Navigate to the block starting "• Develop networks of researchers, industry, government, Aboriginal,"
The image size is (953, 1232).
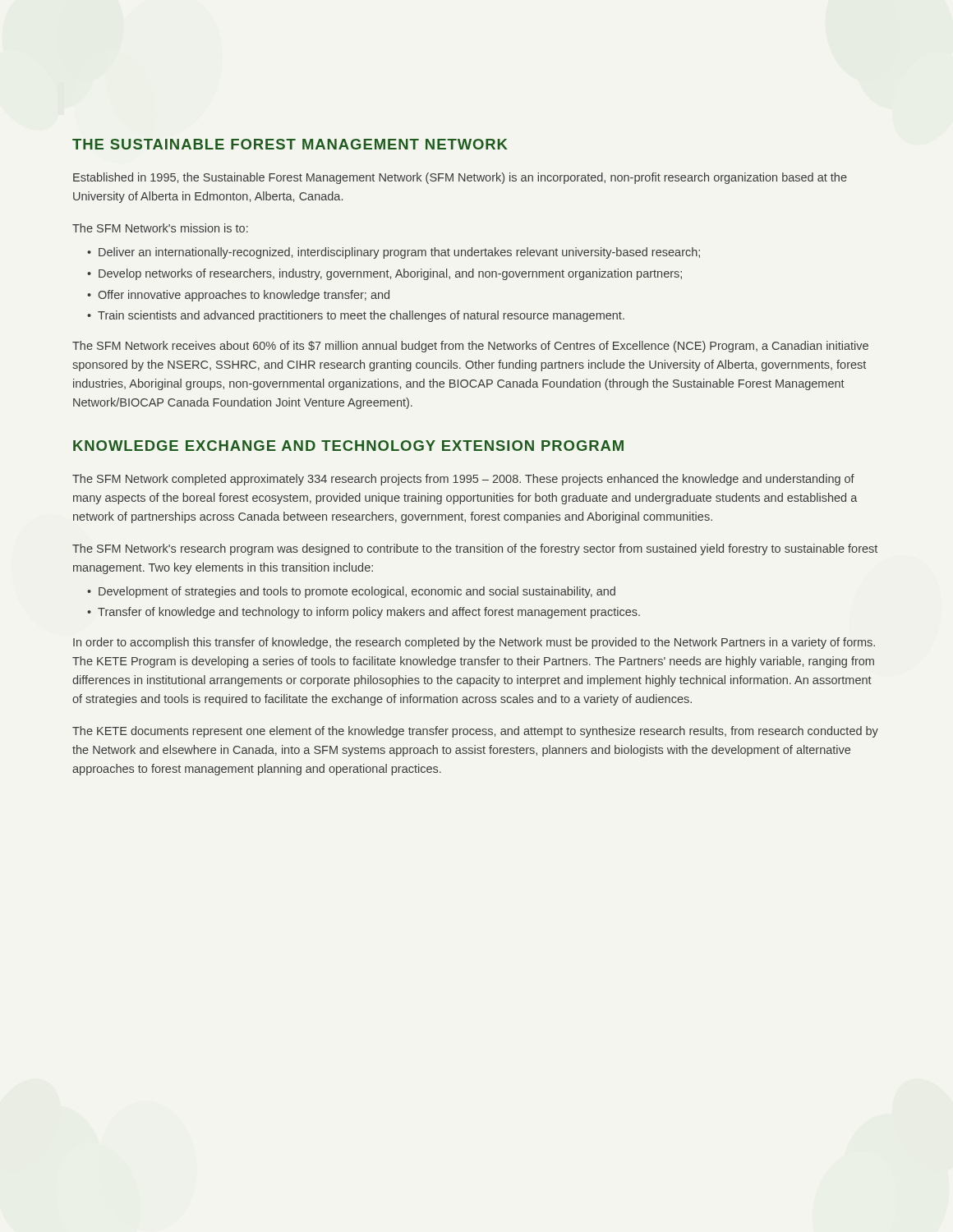pos(385,274)
